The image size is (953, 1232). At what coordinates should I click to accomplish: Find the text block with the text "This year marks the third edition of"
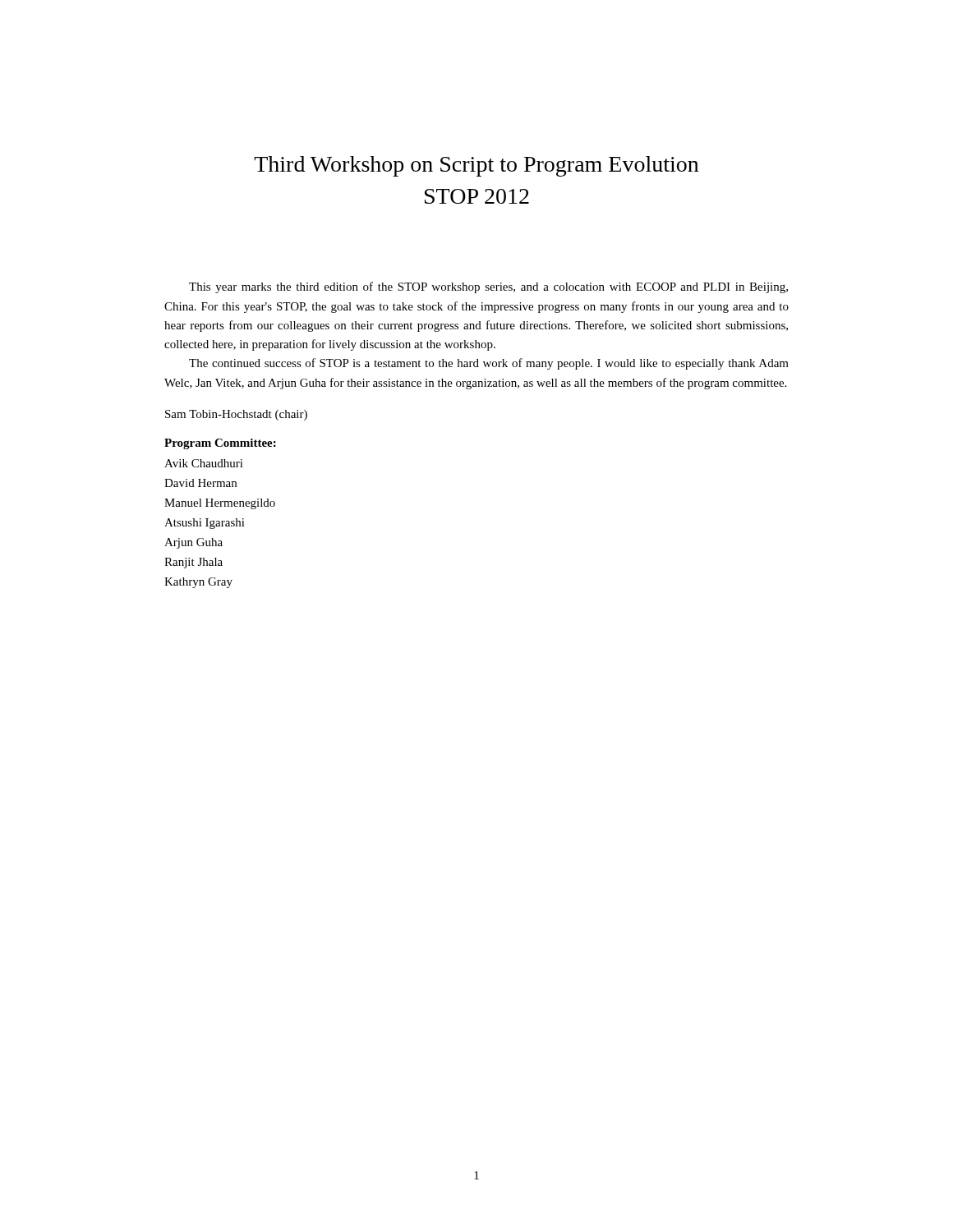point(476,335)
